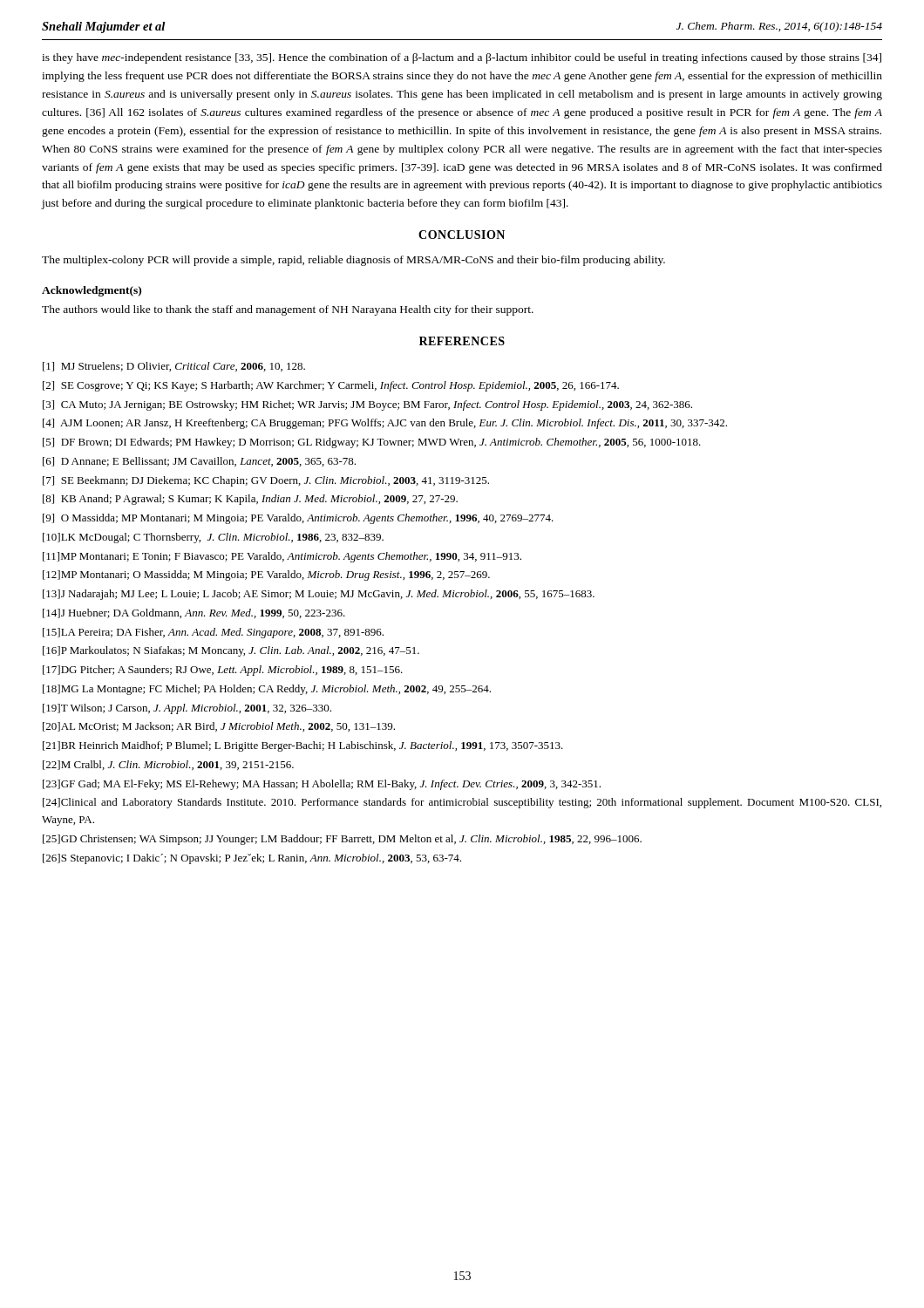Click on the list item that reads "[11]MP Montanari; E Tonin; F Biavasco; PE Varaldo,"
This screenshot has width=924, height=1308.
pyautogui.click(x=282, y=556)
